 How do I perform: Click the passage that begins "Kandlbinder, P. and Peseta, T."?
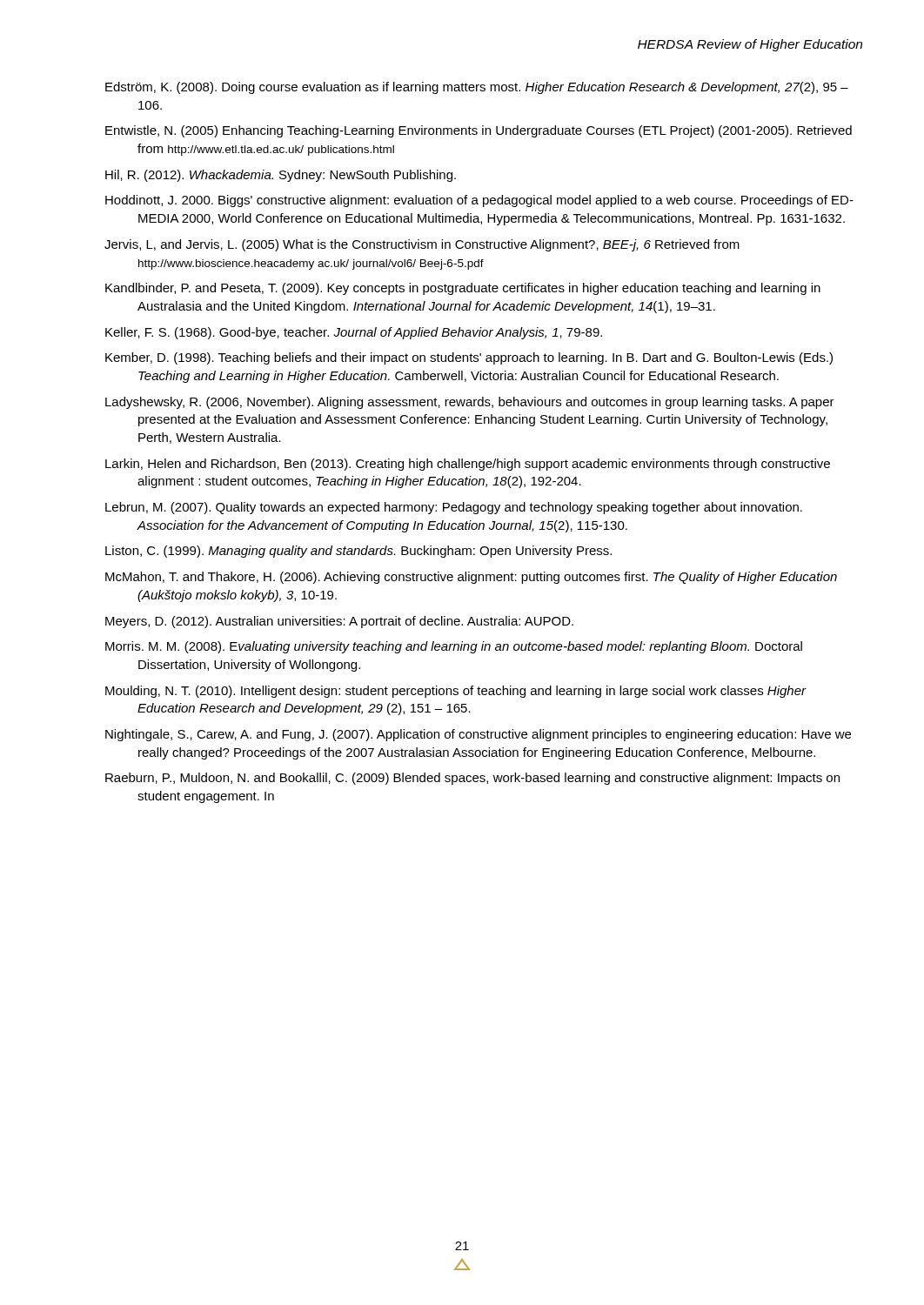(463, 297)
